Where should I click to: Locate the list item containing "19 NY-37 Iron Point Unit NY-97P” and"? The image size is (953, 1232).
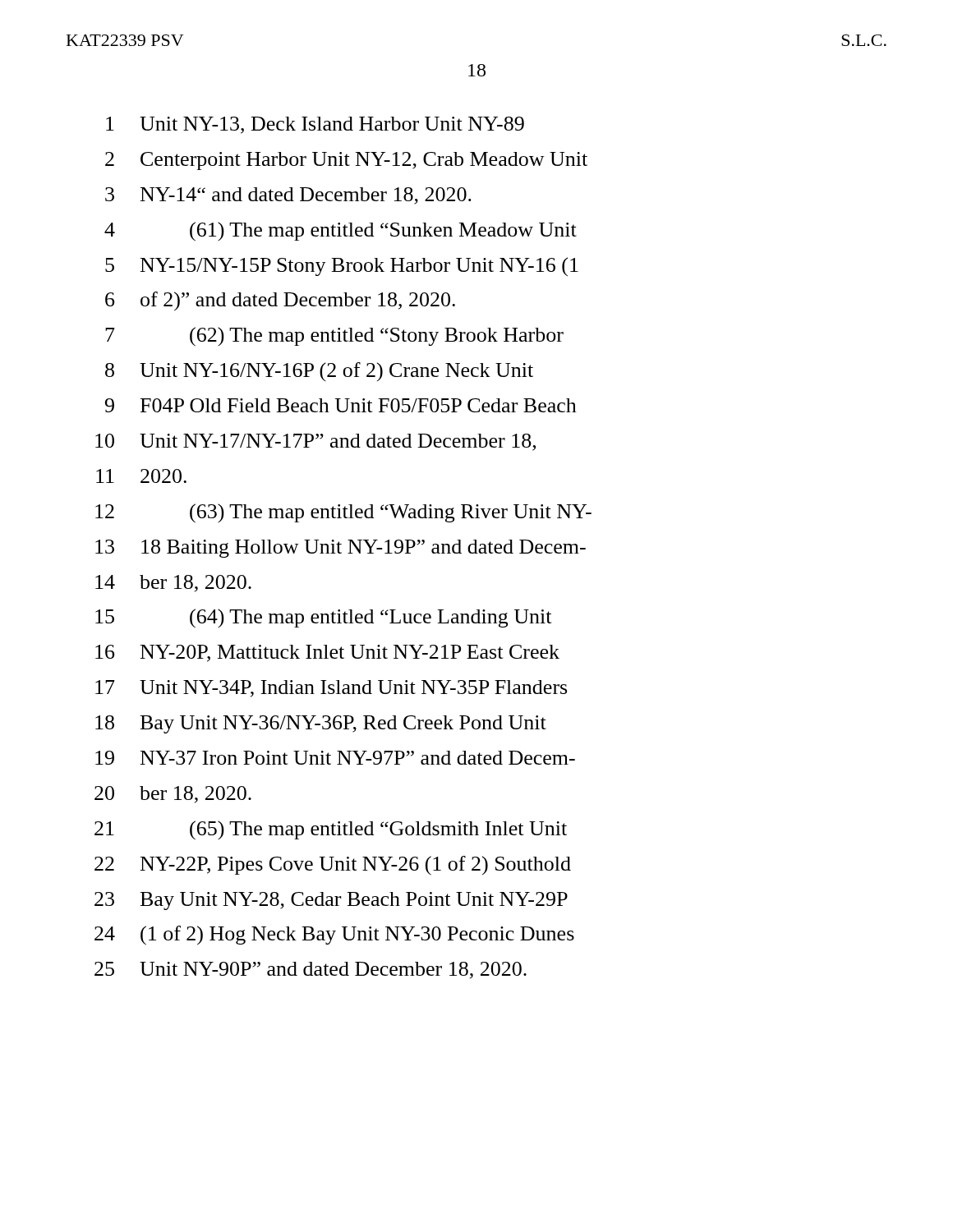476,758
